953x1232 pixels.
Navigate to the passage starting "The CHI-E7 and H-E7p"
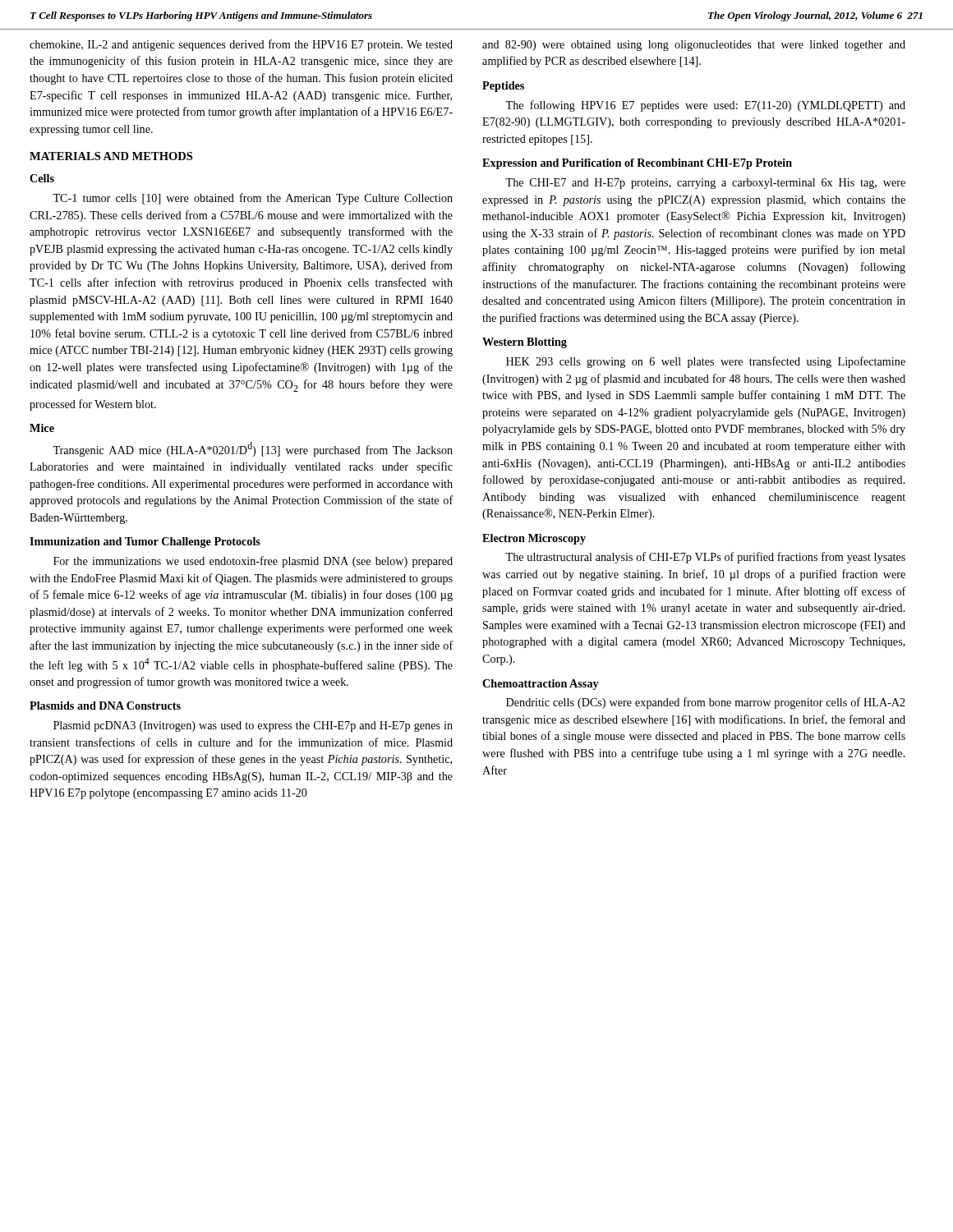[x=694, y=250]
